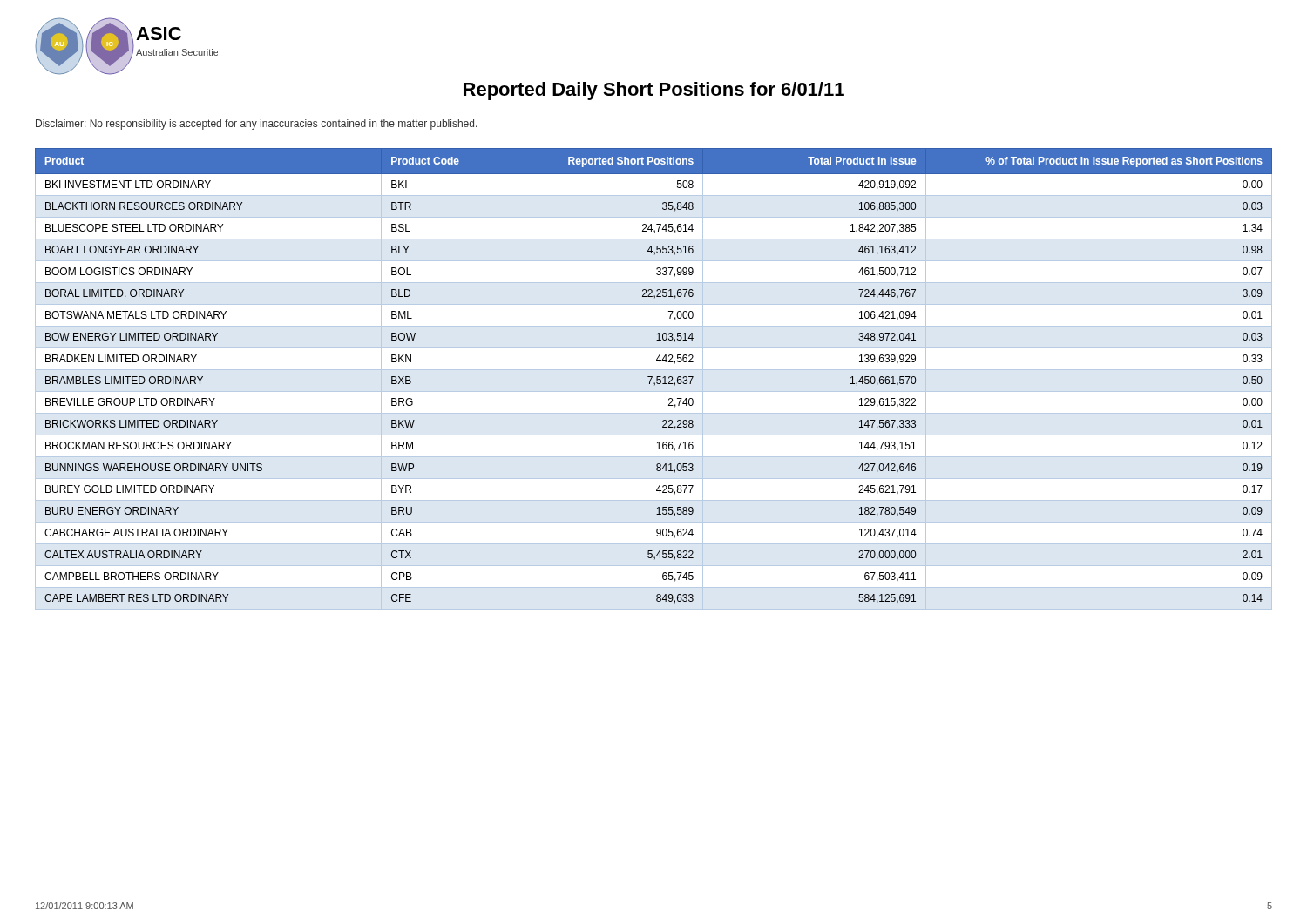
Task: Locate the logo
Action: (126, 46)
